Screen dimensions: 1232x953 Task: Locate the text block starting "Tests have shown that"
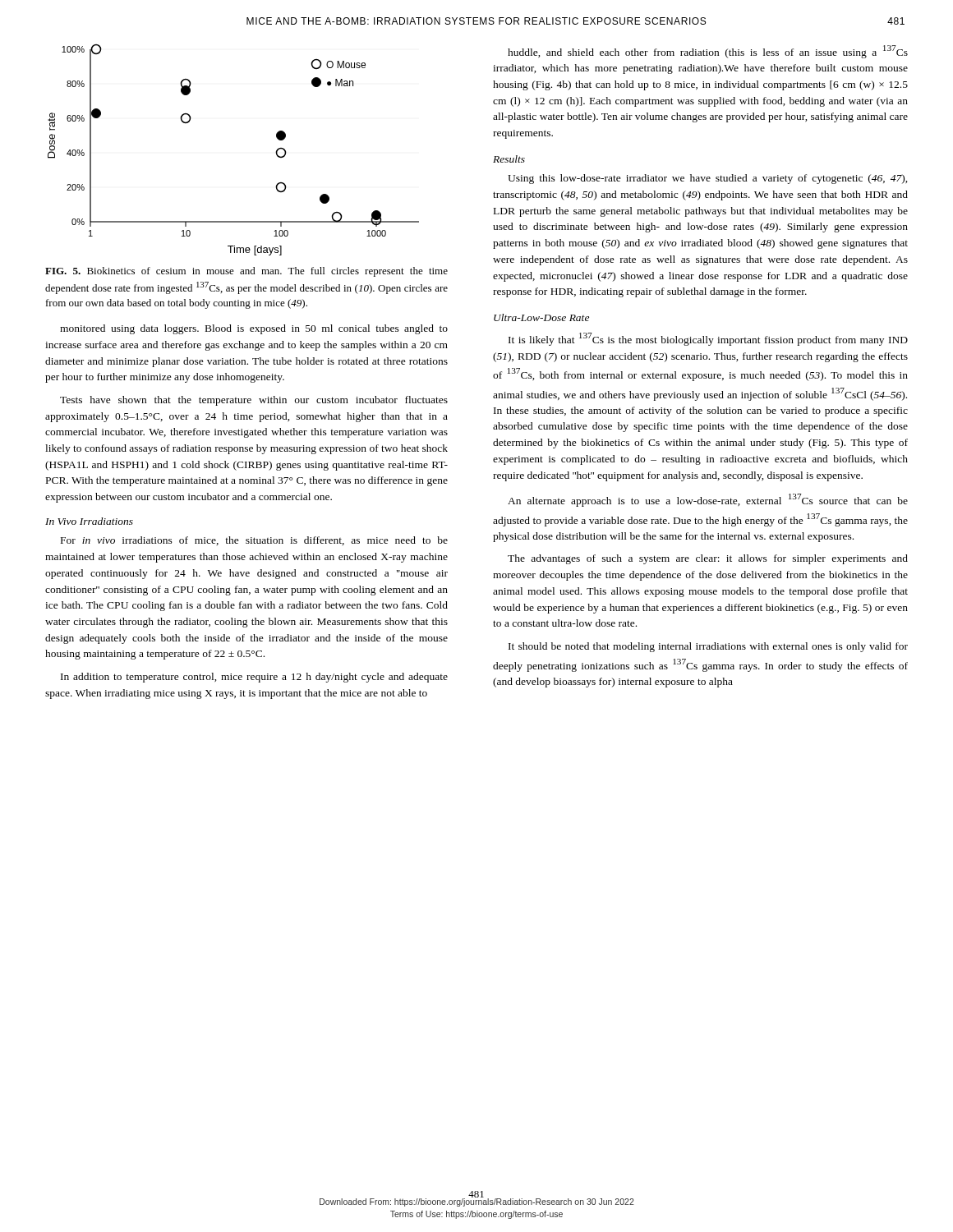click(246, 448)
